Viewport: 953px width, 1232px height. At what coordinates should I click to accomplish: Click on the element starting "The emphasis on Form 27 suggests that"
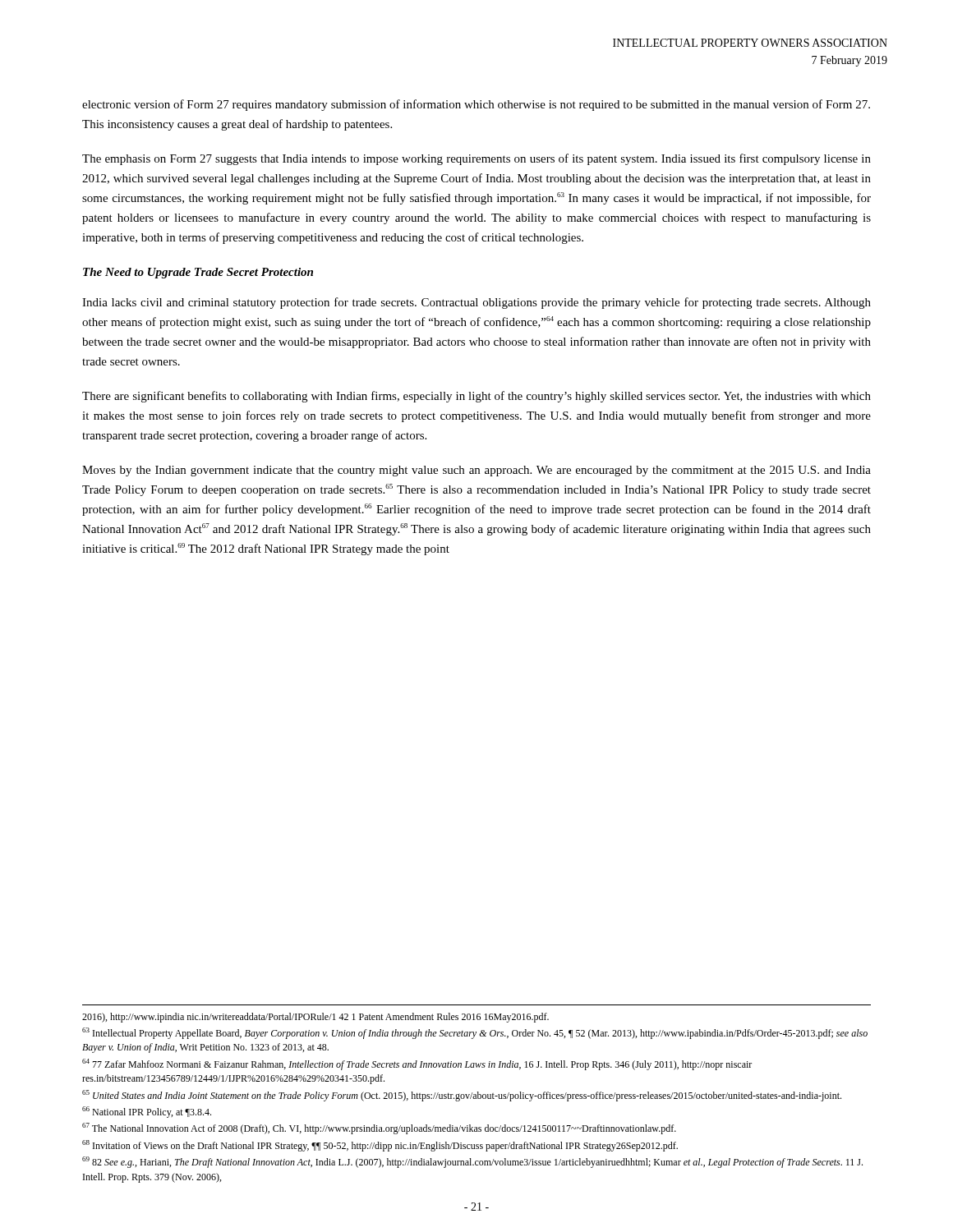click(x=476, y=198)
